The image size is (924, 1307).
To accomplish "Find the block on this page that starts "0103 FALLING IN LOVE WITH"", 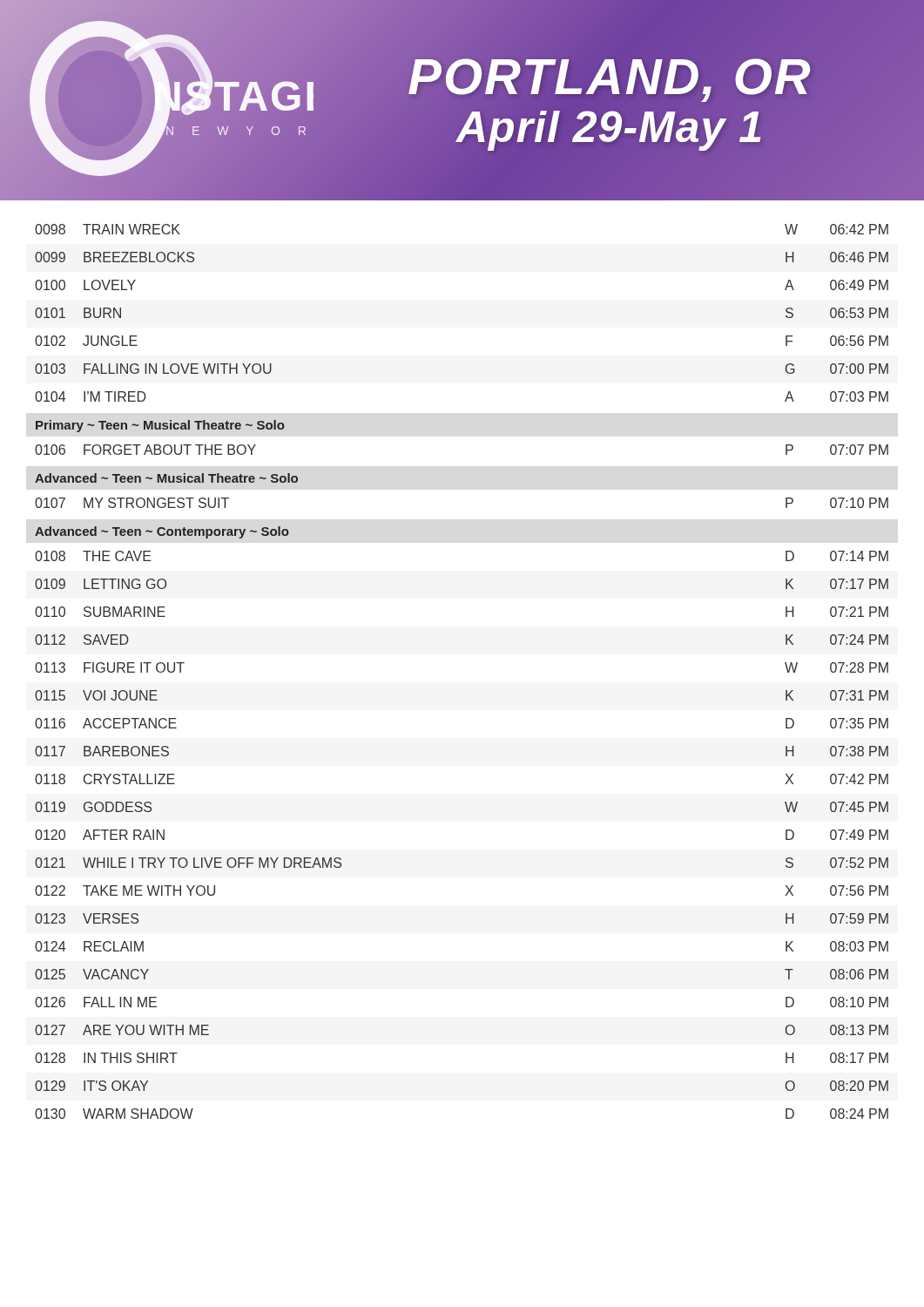I will coord(47,368).
